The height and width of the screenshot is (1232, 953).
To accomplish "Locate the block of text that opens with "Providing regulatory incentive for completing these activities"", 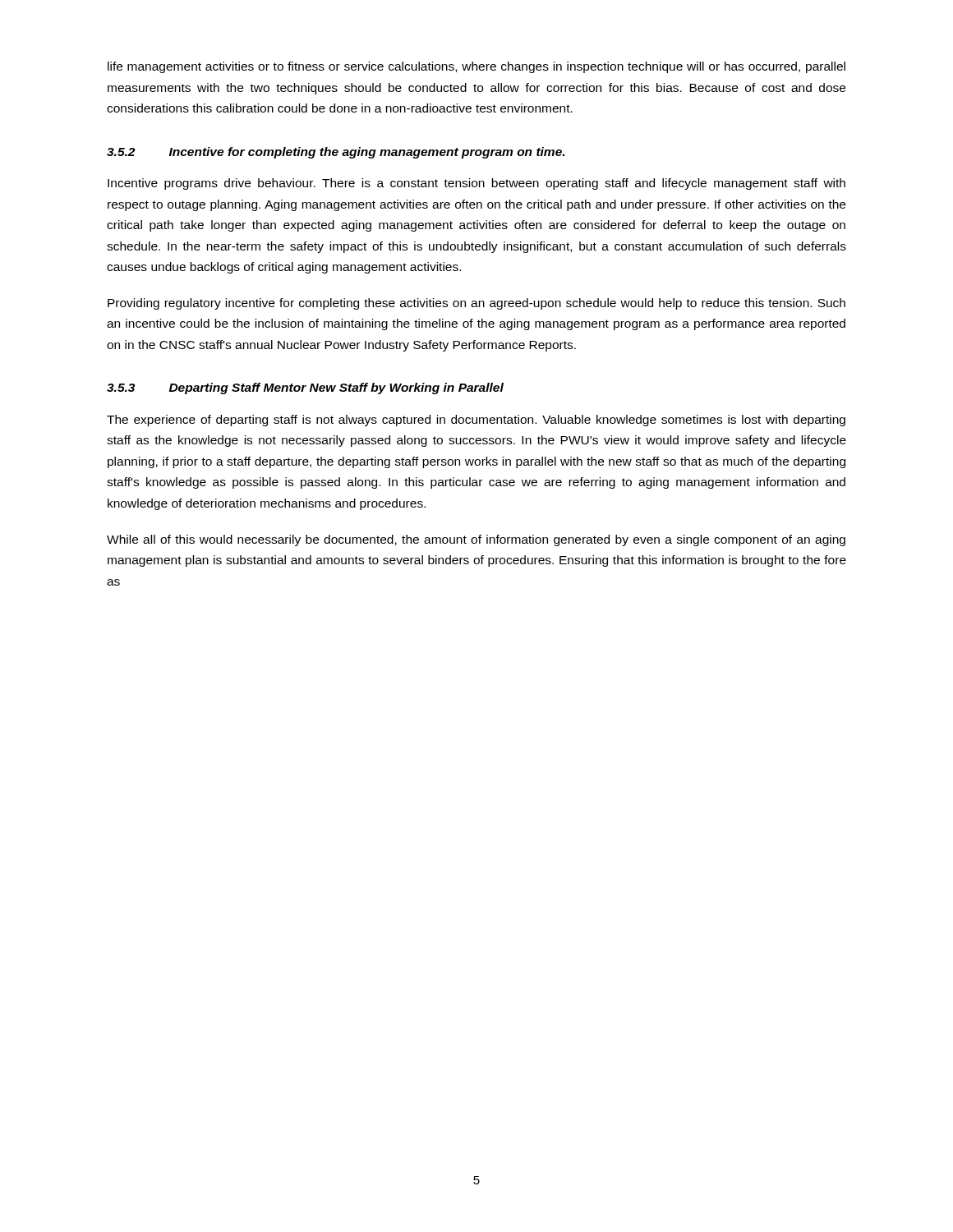I will 476,323.
